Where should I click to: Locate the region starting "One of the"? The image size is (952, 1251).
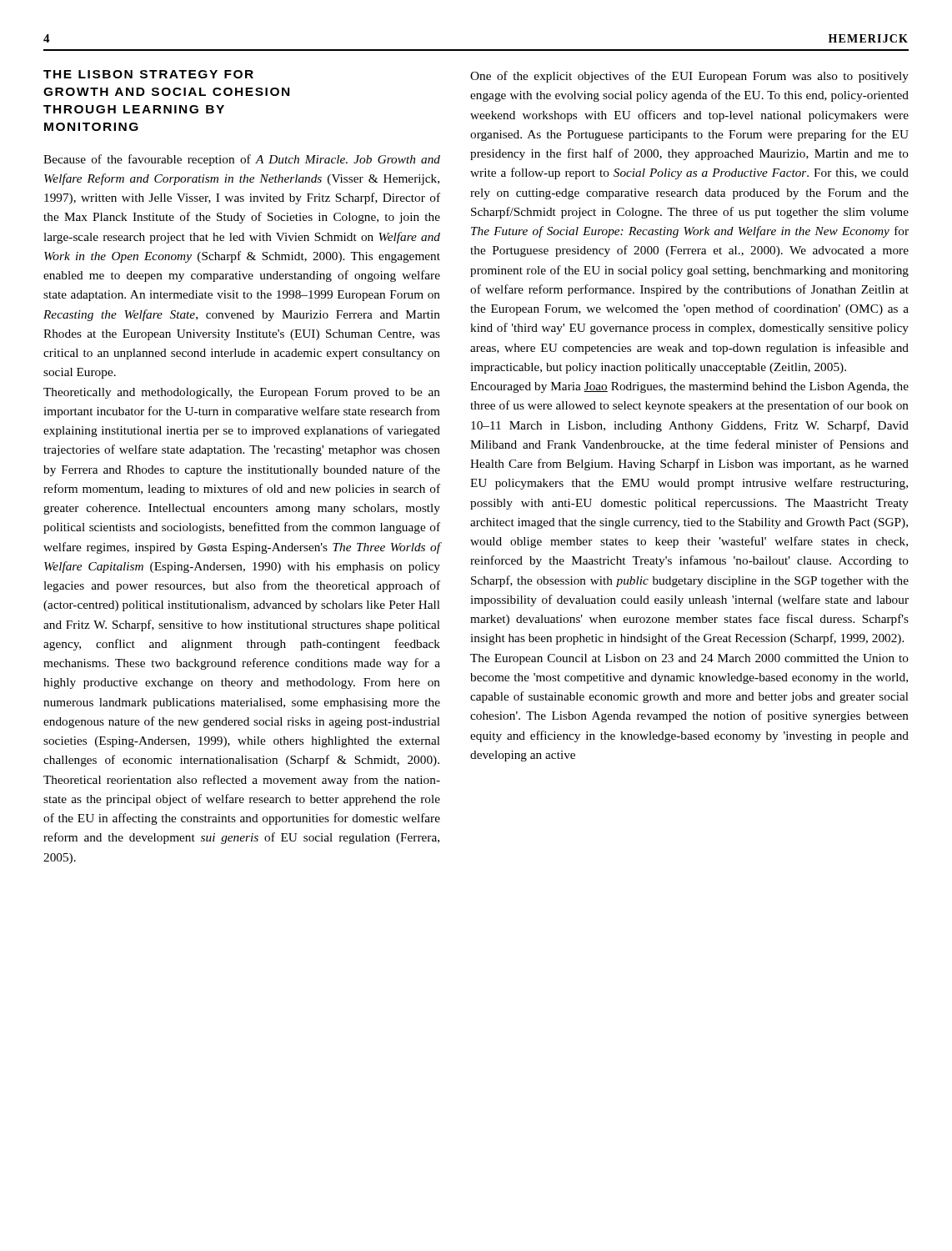pyautogui.click(x=689, y=221)
